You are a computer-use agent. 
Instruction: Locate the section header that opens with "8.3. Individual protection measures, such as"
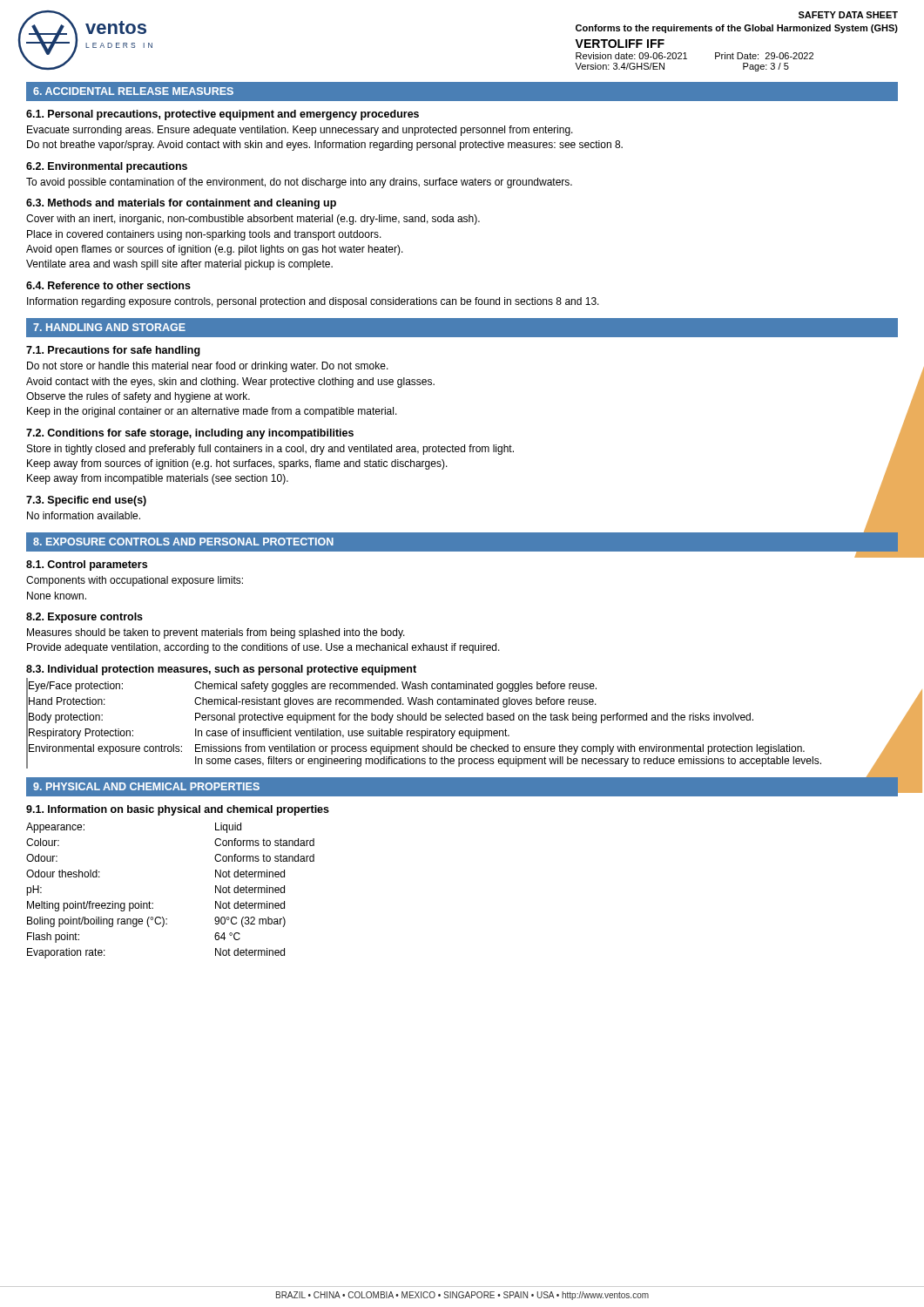coord(221,669)
